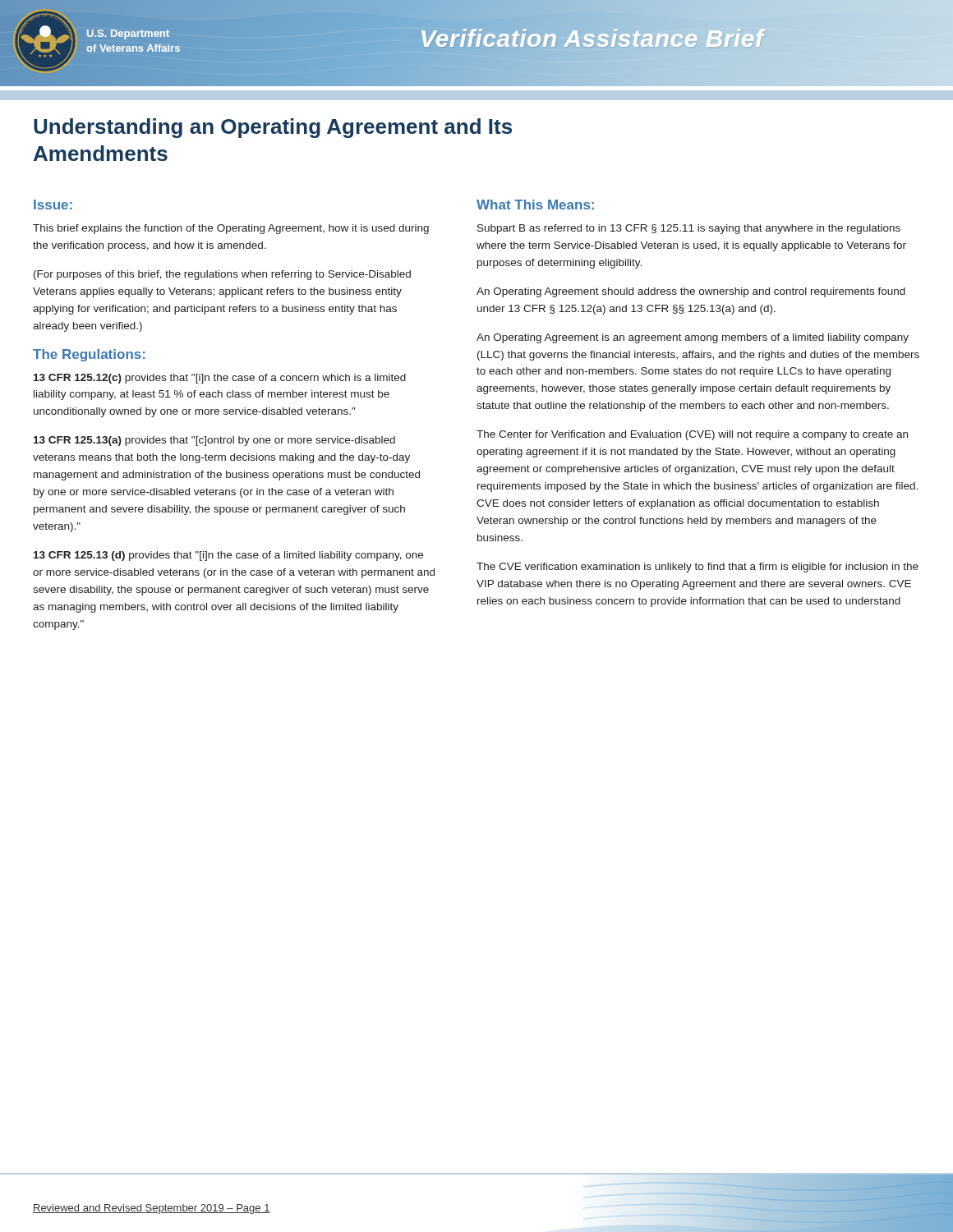Click on the text block starting "13 CFR 125.12(c) provides"

pos(234,395)
